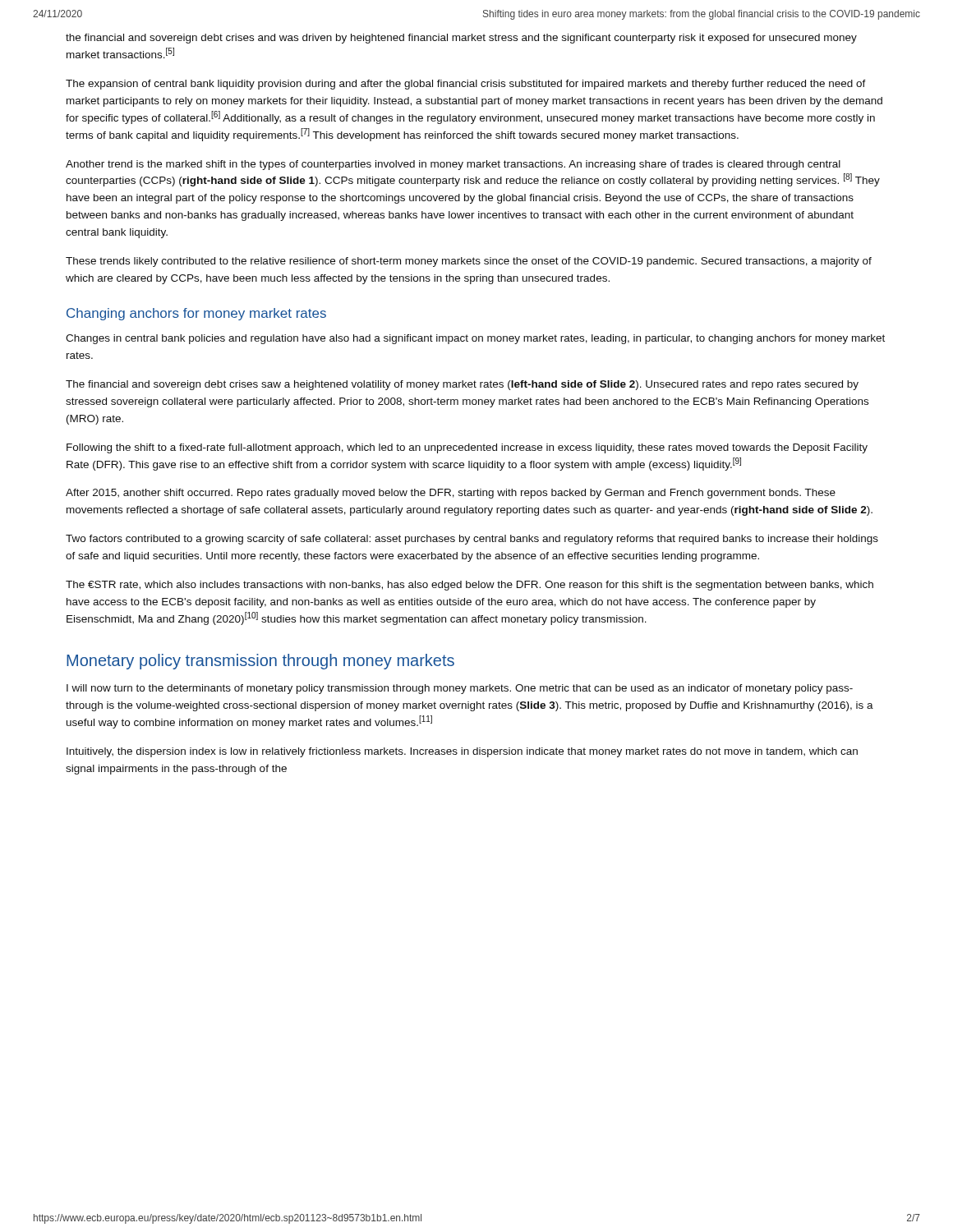Find the block on this page that starts "After 2015, another shift occurred."

pos(469,501)
